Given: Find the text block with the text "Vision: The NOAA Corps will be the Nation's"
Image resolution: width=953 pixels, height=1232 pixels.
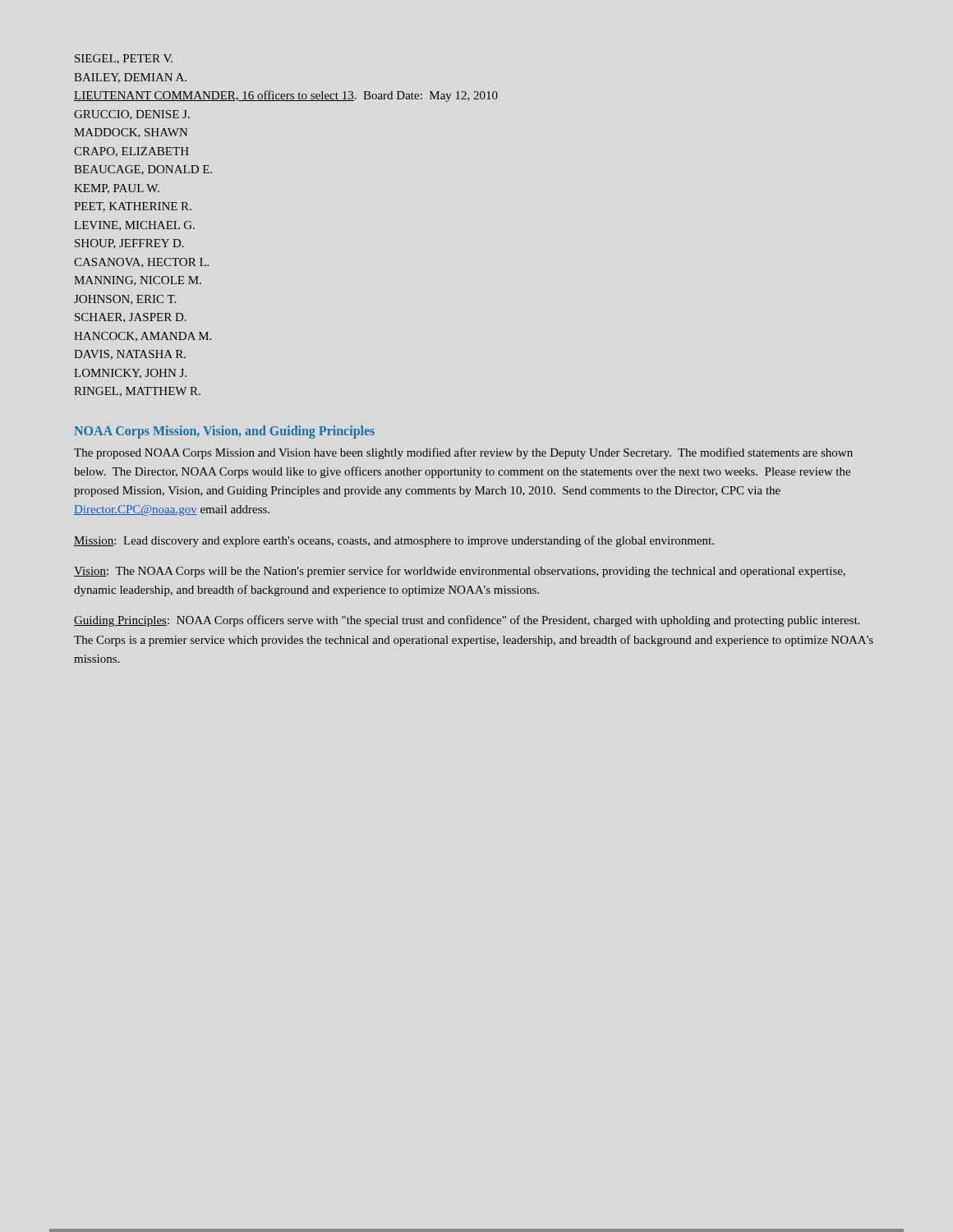Looking at the screenshot, I should 476,581.
